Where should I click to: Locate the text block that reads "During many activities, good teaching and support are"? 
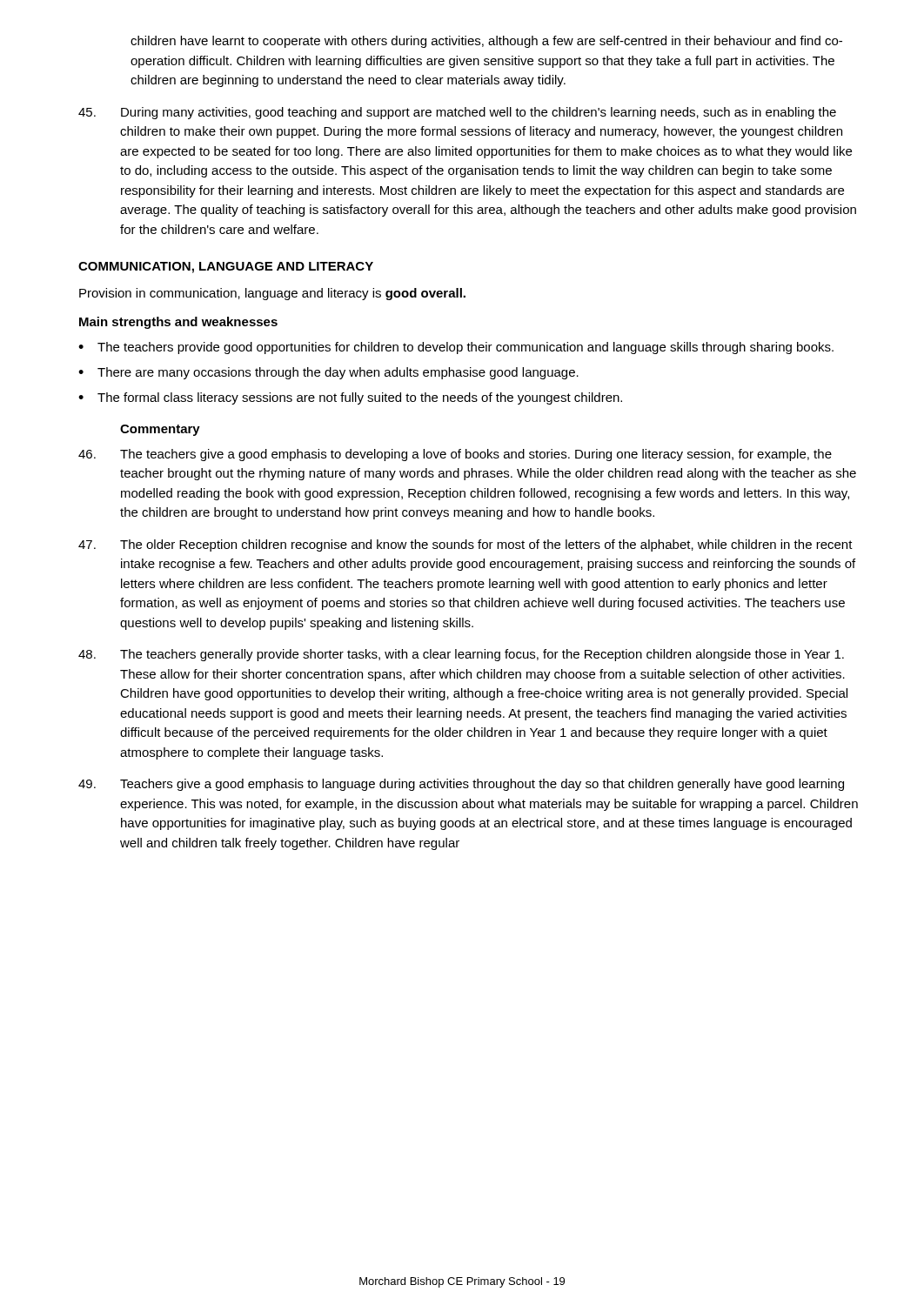[471, 171]
